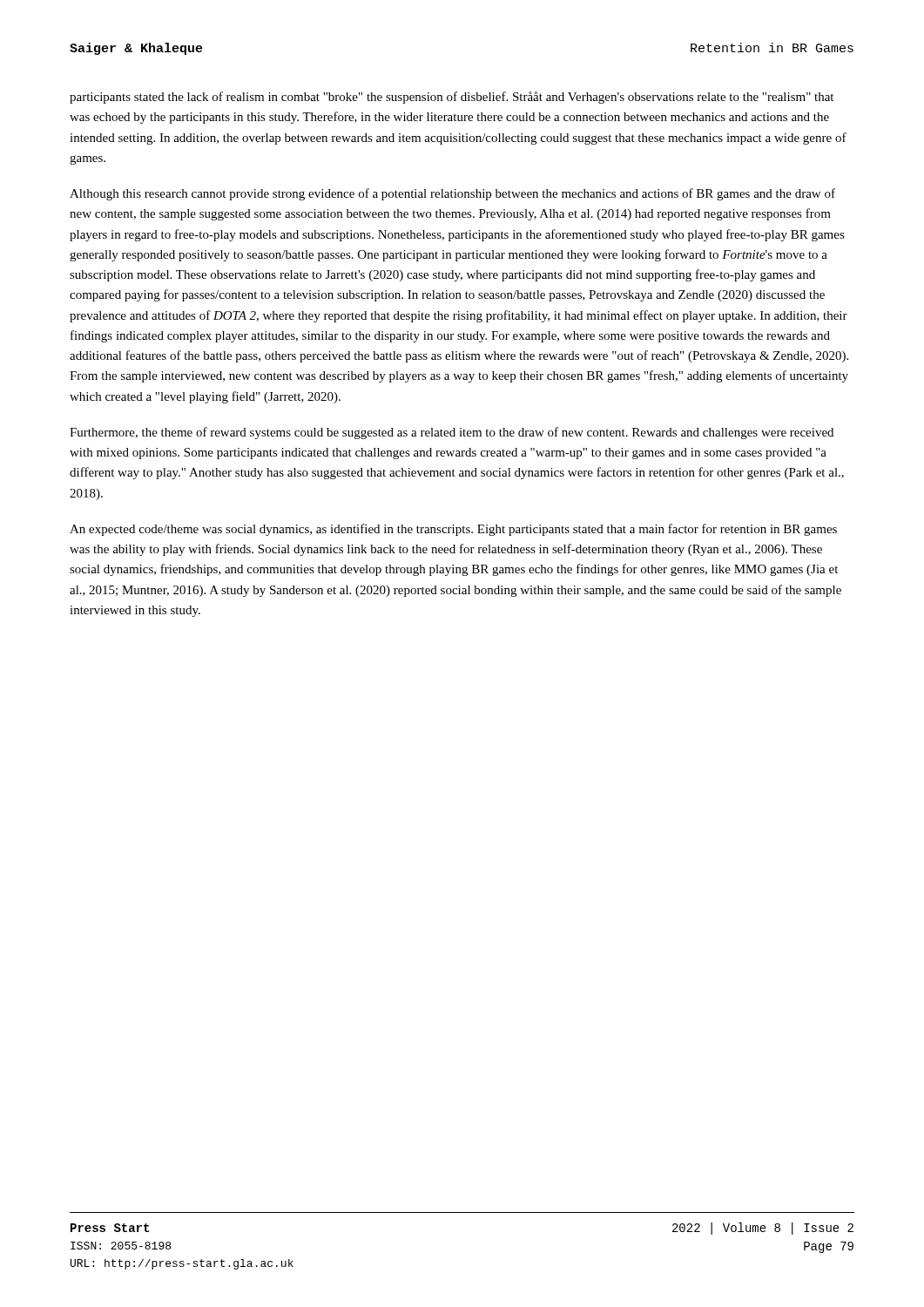The height and width of the screenshot is (1307, 924).
Task: Select the text starting "Although this research cannot provide strong evidence"
Action: [460, 295]
